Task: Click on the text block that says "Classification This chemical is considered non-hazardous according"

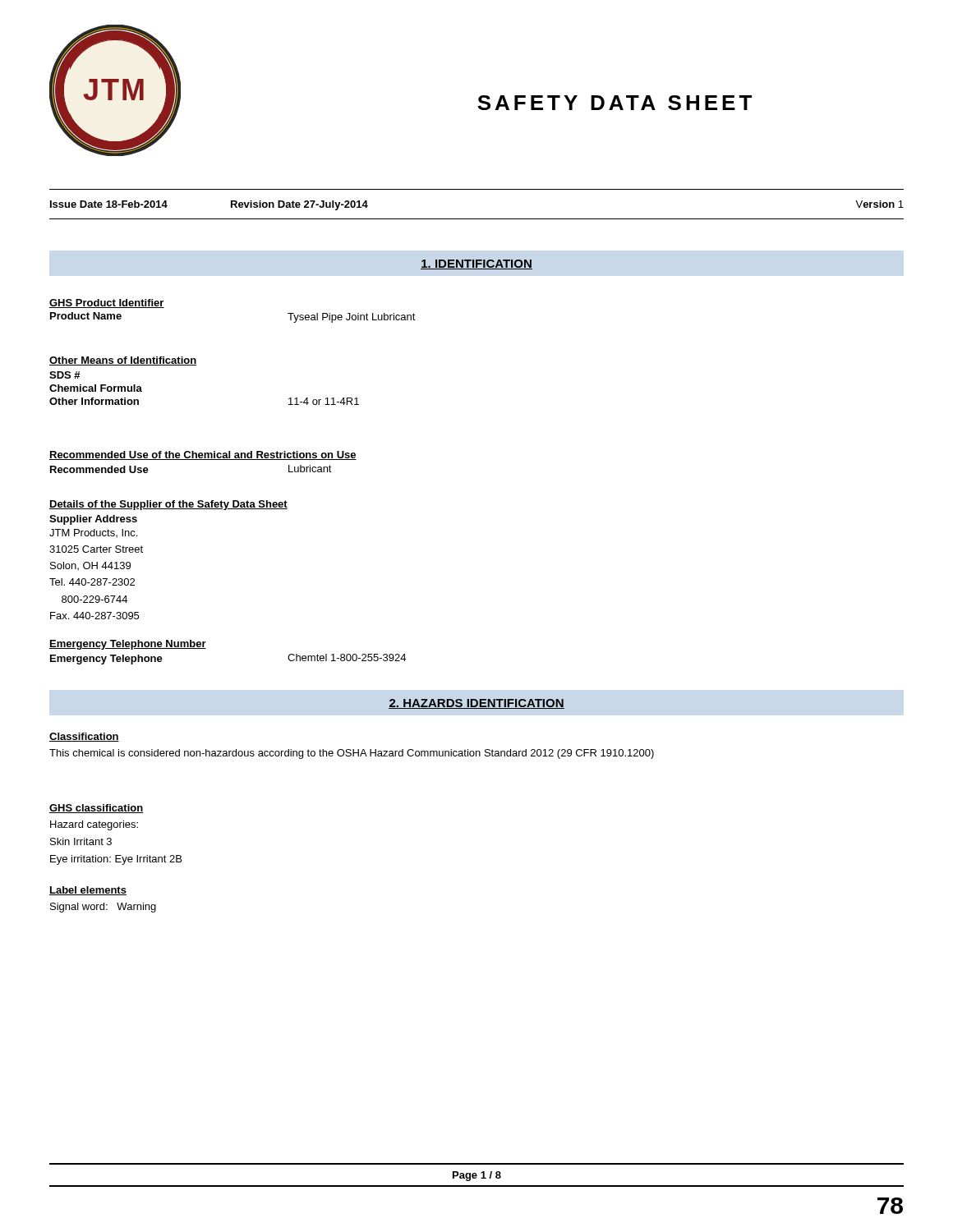Action: [x=476, y=746]
